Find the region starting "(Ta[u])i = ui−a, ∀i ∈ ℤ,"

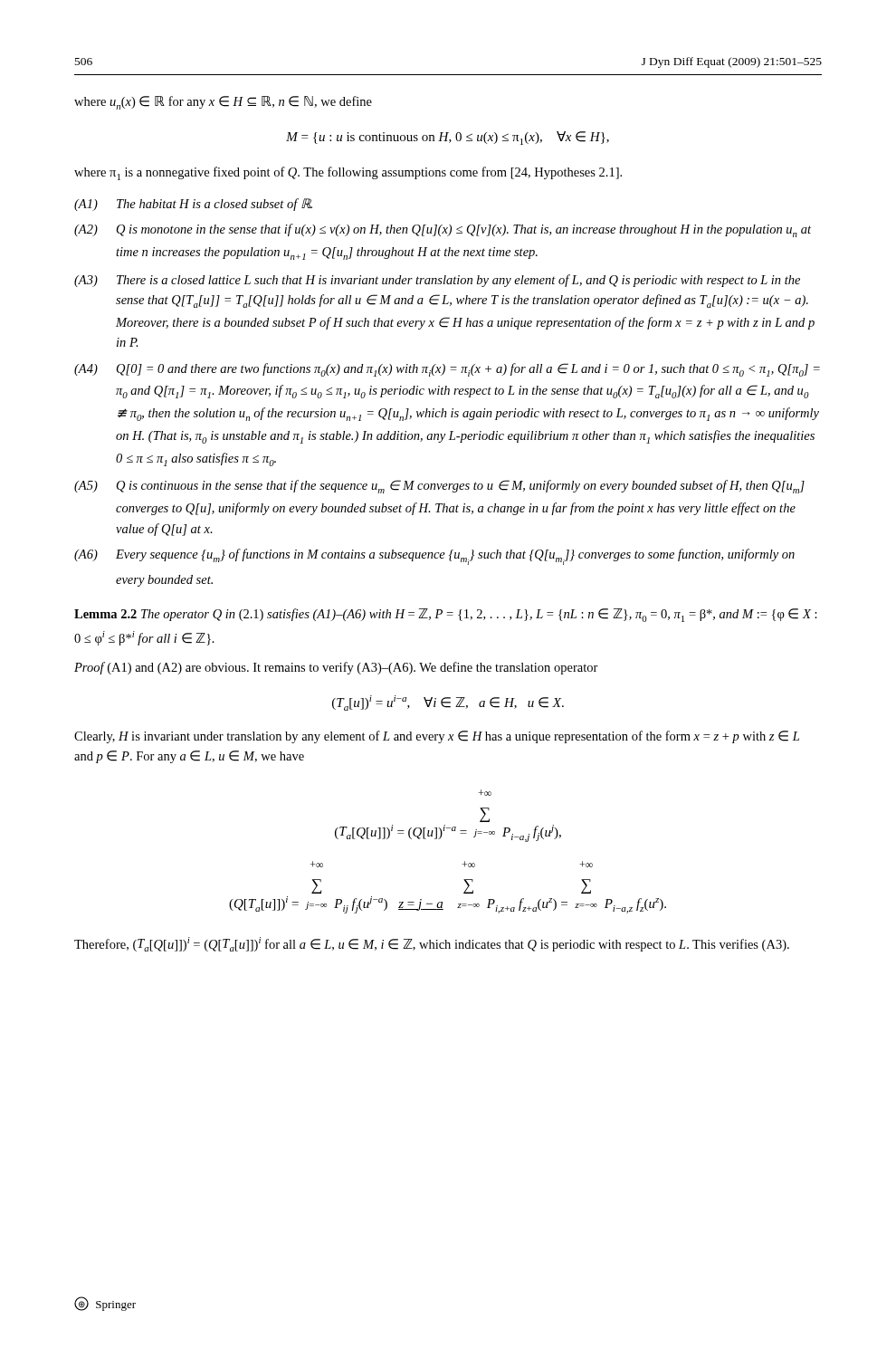(x=448, y=702)
